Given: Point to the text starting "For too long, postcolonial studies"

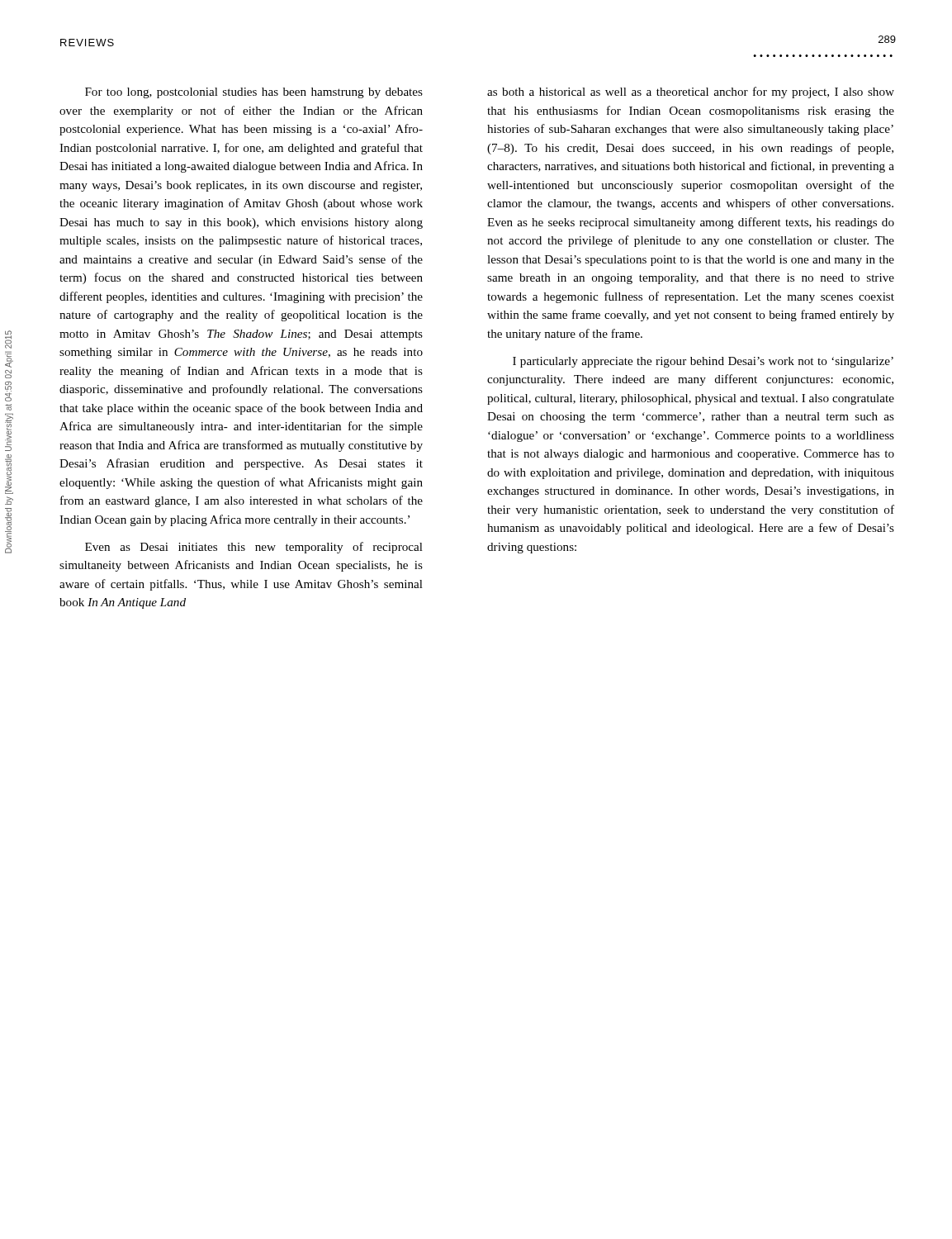Looking at the screenshot, I should 241,347.
